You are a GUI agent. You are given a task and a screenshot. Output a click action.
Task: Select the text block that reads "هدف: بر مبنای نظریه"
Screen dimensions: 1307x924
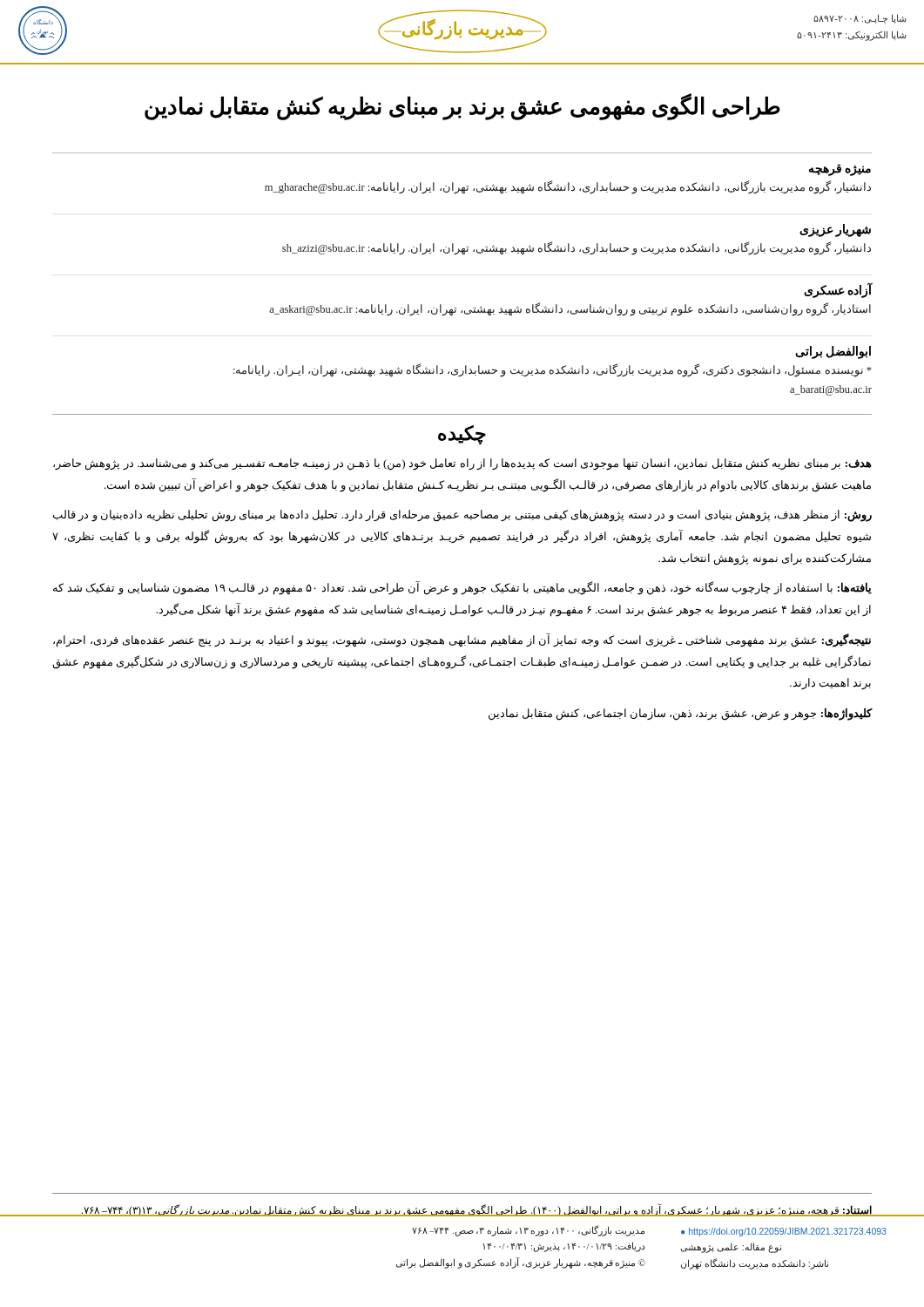click(462, 474)
